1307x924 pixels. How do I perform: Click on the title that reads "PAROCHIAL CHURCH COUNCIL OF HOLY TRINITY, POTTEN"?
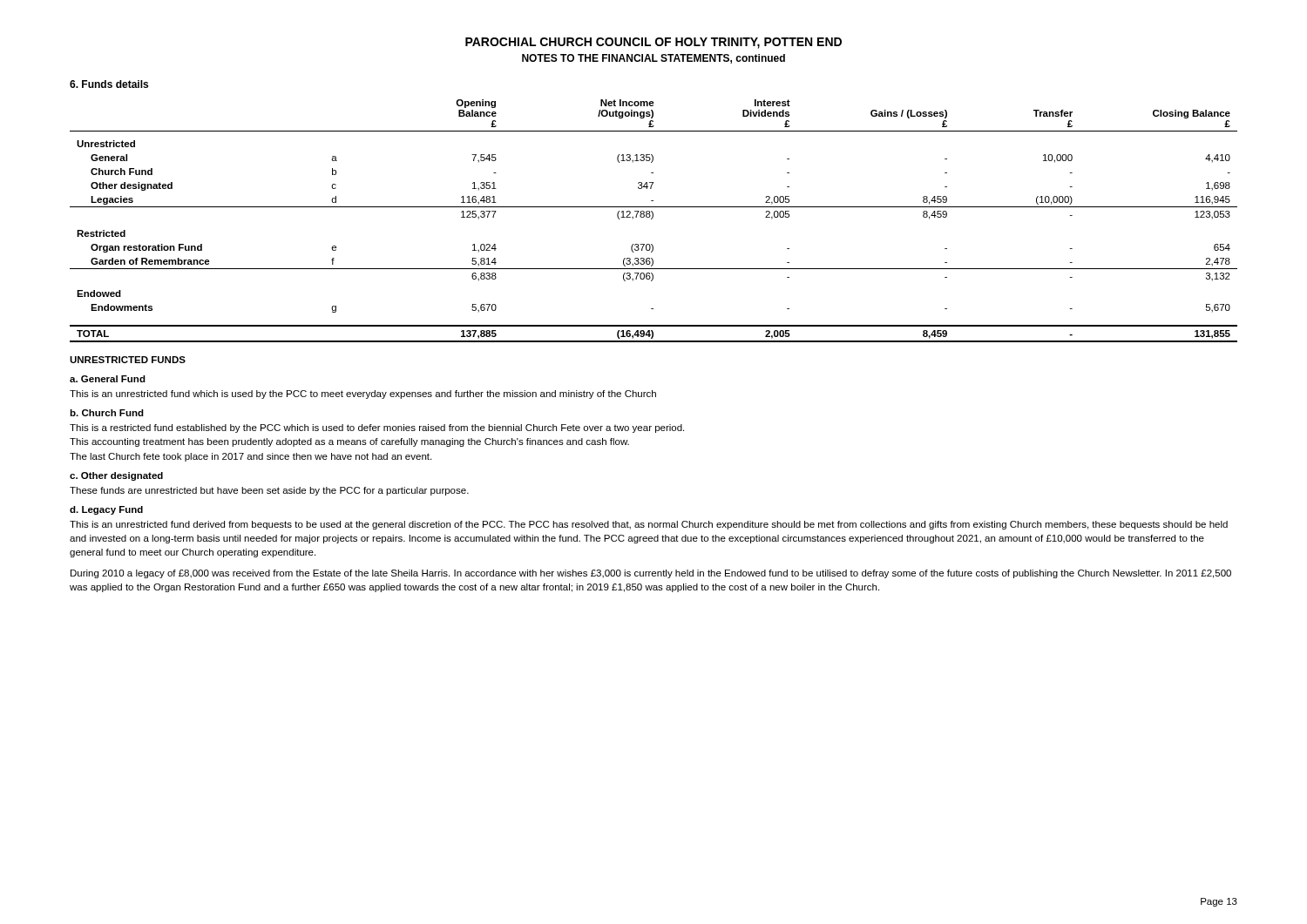point(654,42)
